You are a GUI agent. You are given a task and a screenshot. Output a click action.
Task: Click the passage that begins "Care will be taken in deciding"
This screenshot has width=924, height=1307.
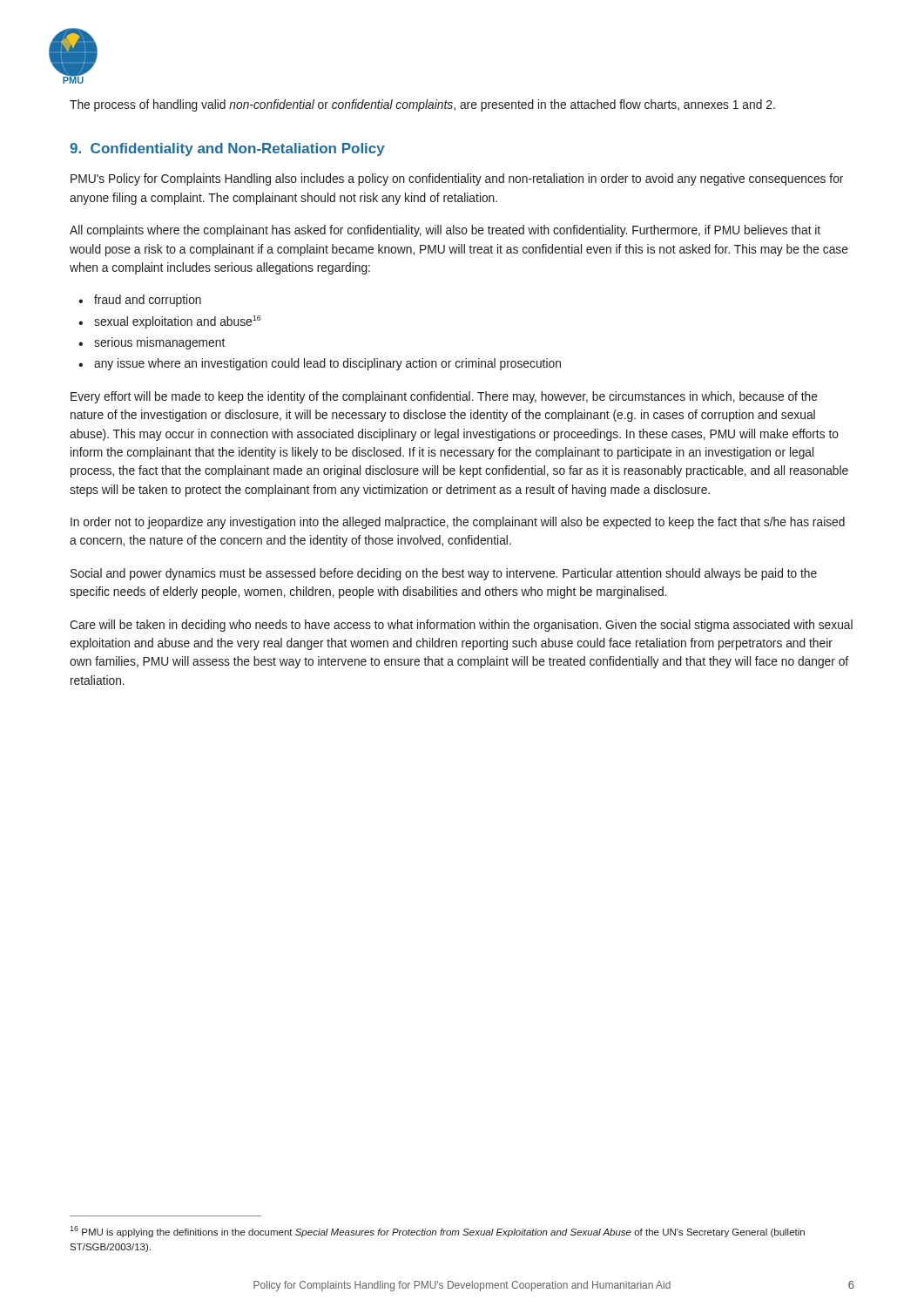(461, 653)
